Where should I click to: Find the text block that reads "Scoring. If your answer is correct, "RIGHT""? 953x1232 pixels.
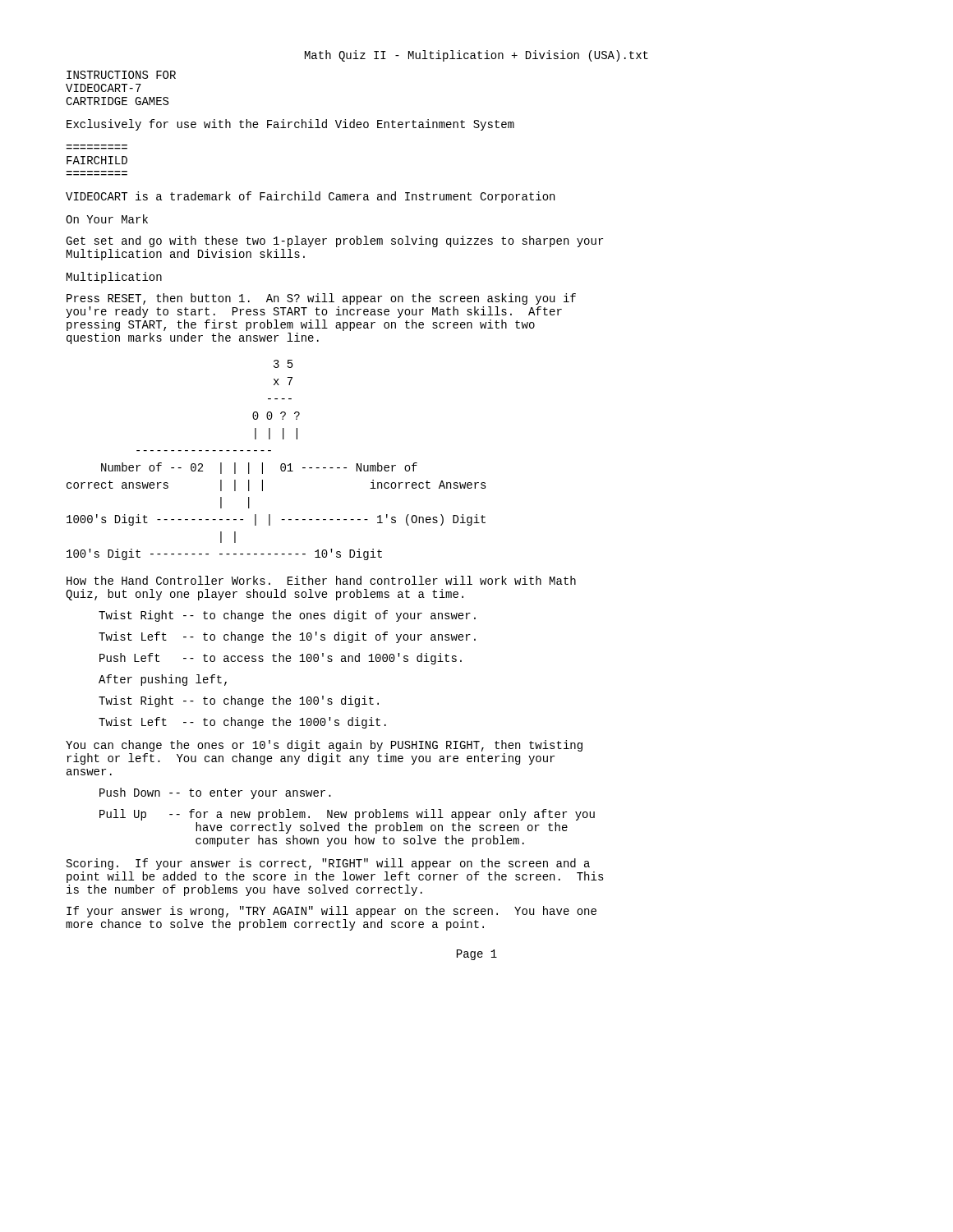335,877
